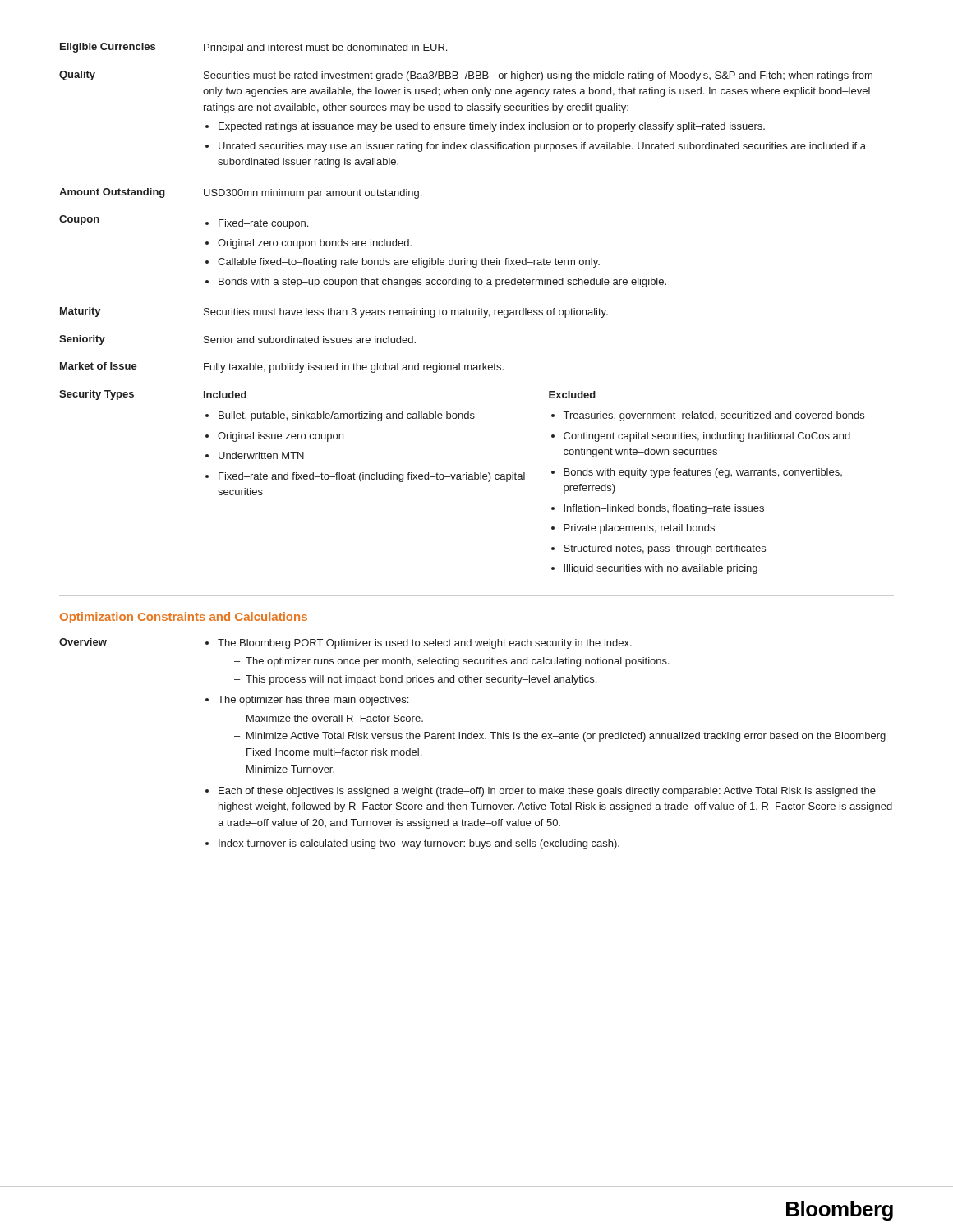953x1232 pixels.
Task: Click on the block starting "Amount Outstanding"
Action: click(112, 191)
